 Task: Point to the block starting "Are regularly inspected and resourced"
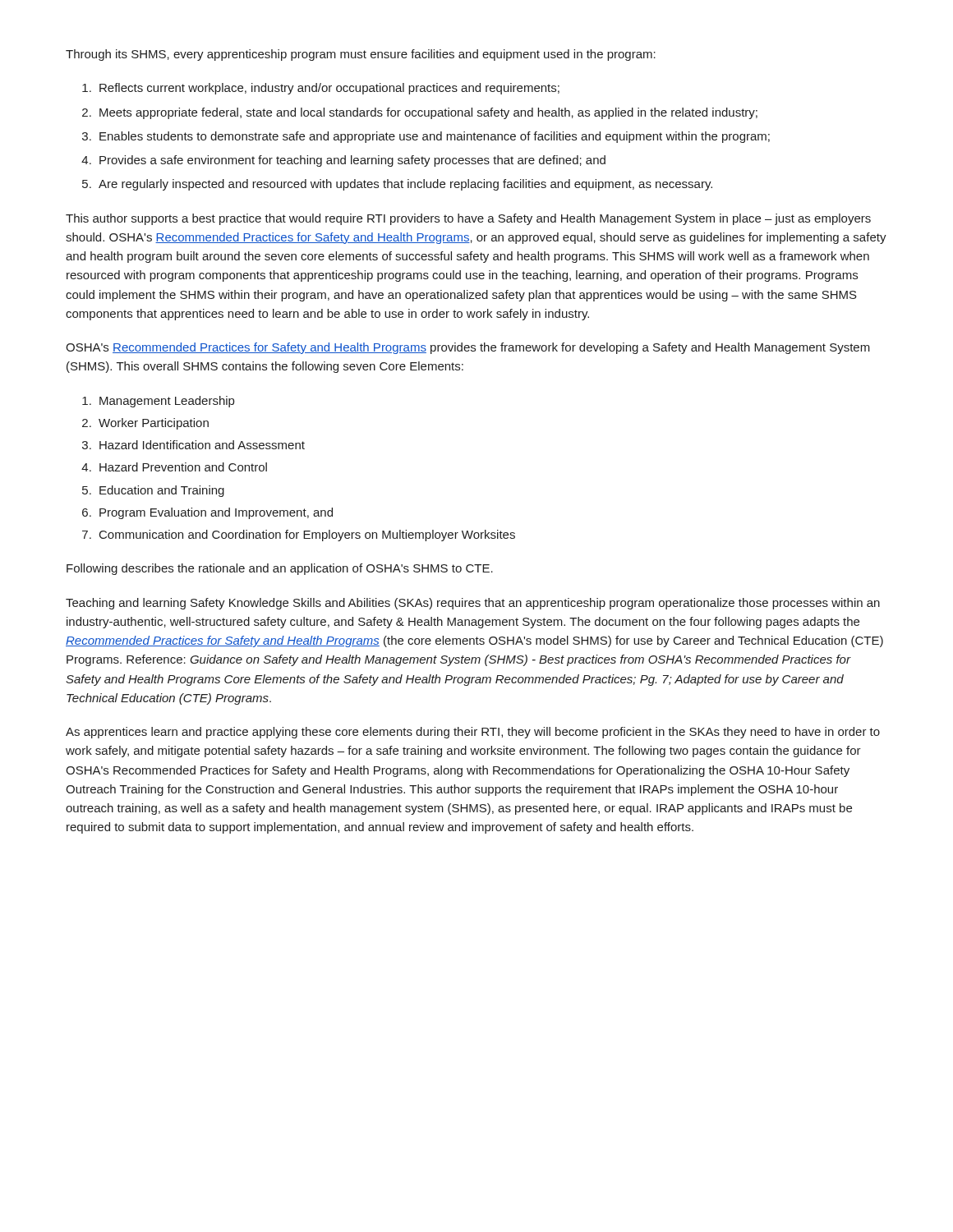(x=491, y=184)
